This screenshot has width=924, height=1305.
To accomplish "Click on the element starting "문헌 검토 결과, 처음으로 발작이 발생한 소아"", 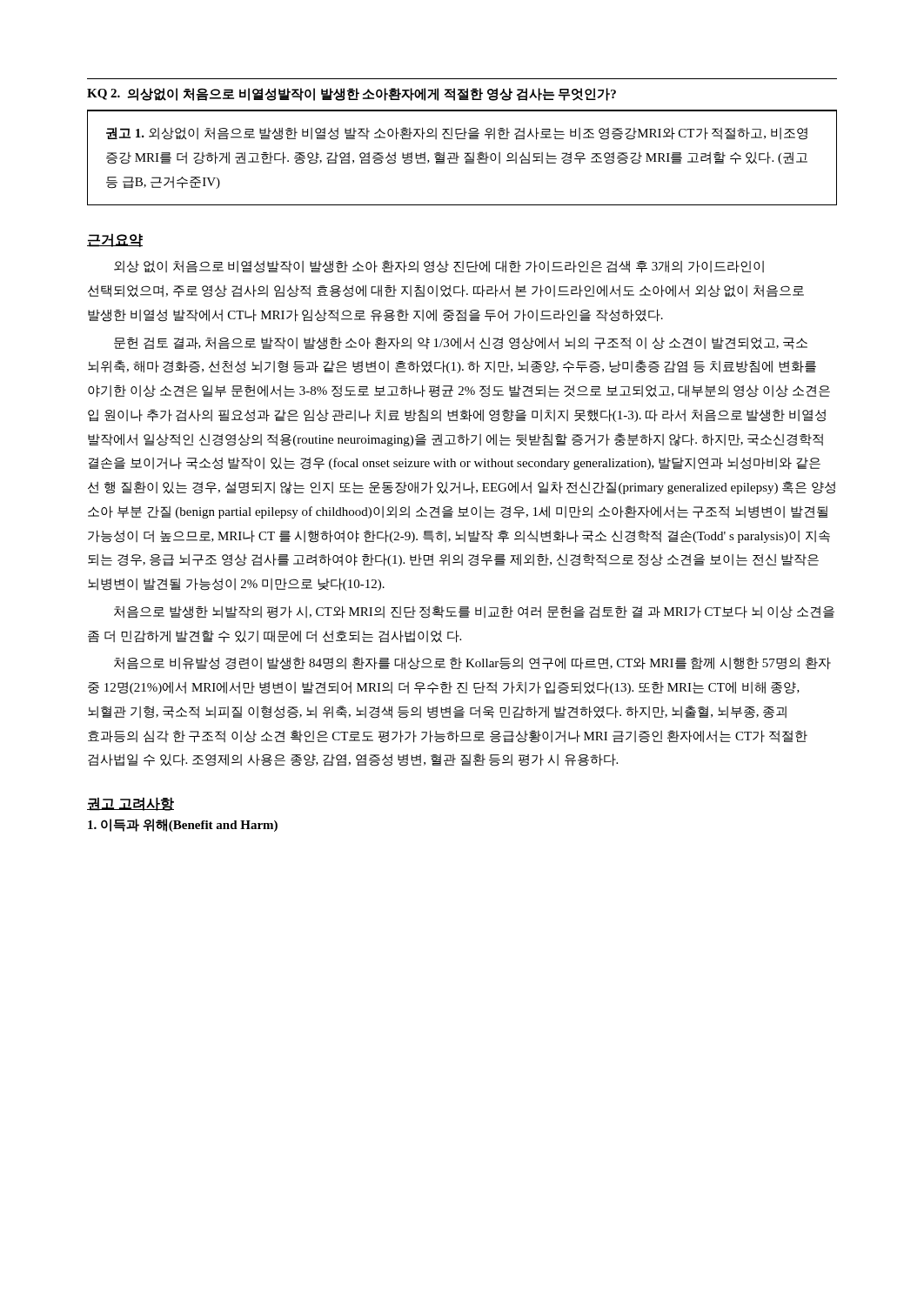I will tap(462, 463).
